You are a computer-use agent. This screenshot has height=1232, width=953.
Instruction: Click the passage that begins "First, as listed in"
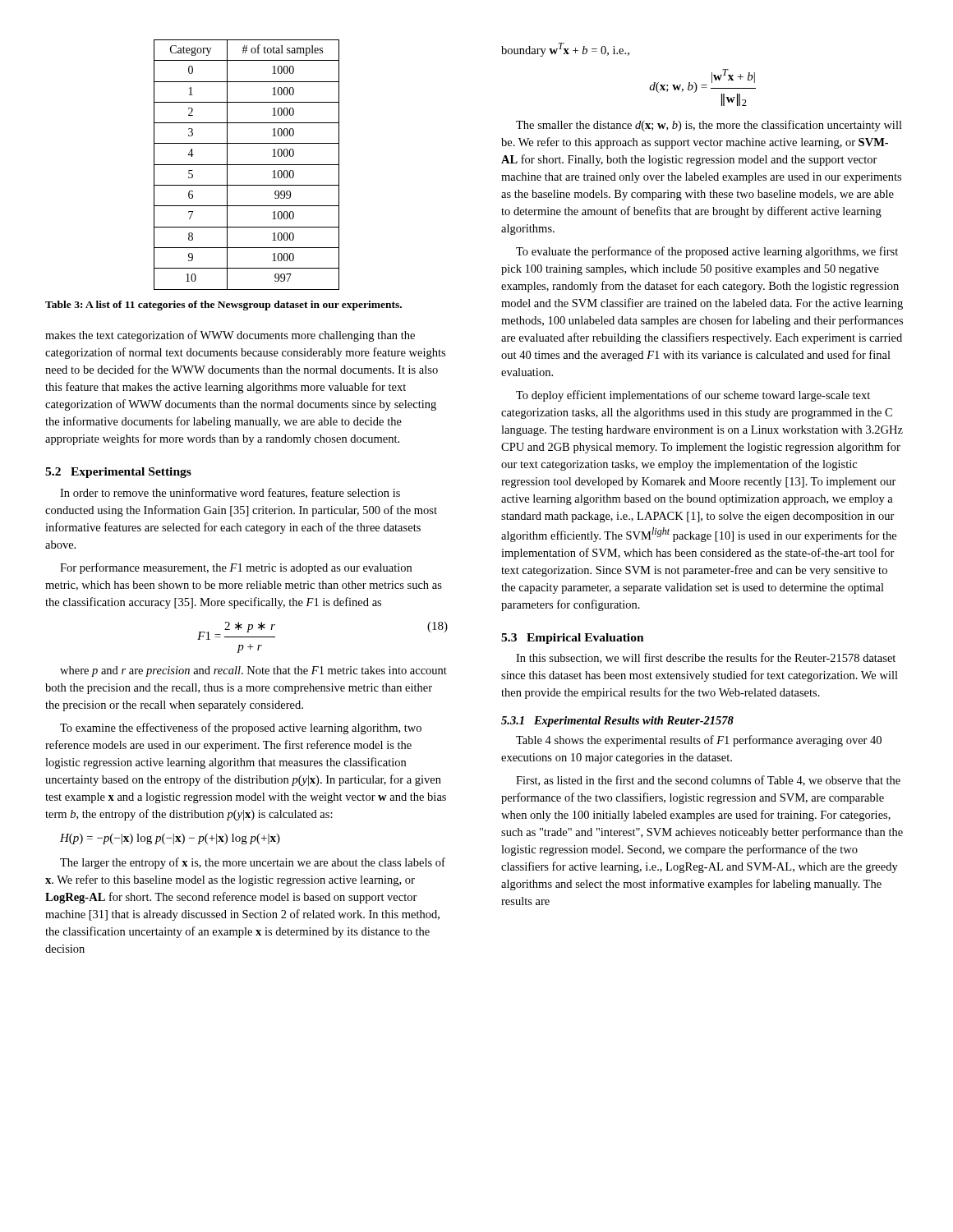click(702, 840)
